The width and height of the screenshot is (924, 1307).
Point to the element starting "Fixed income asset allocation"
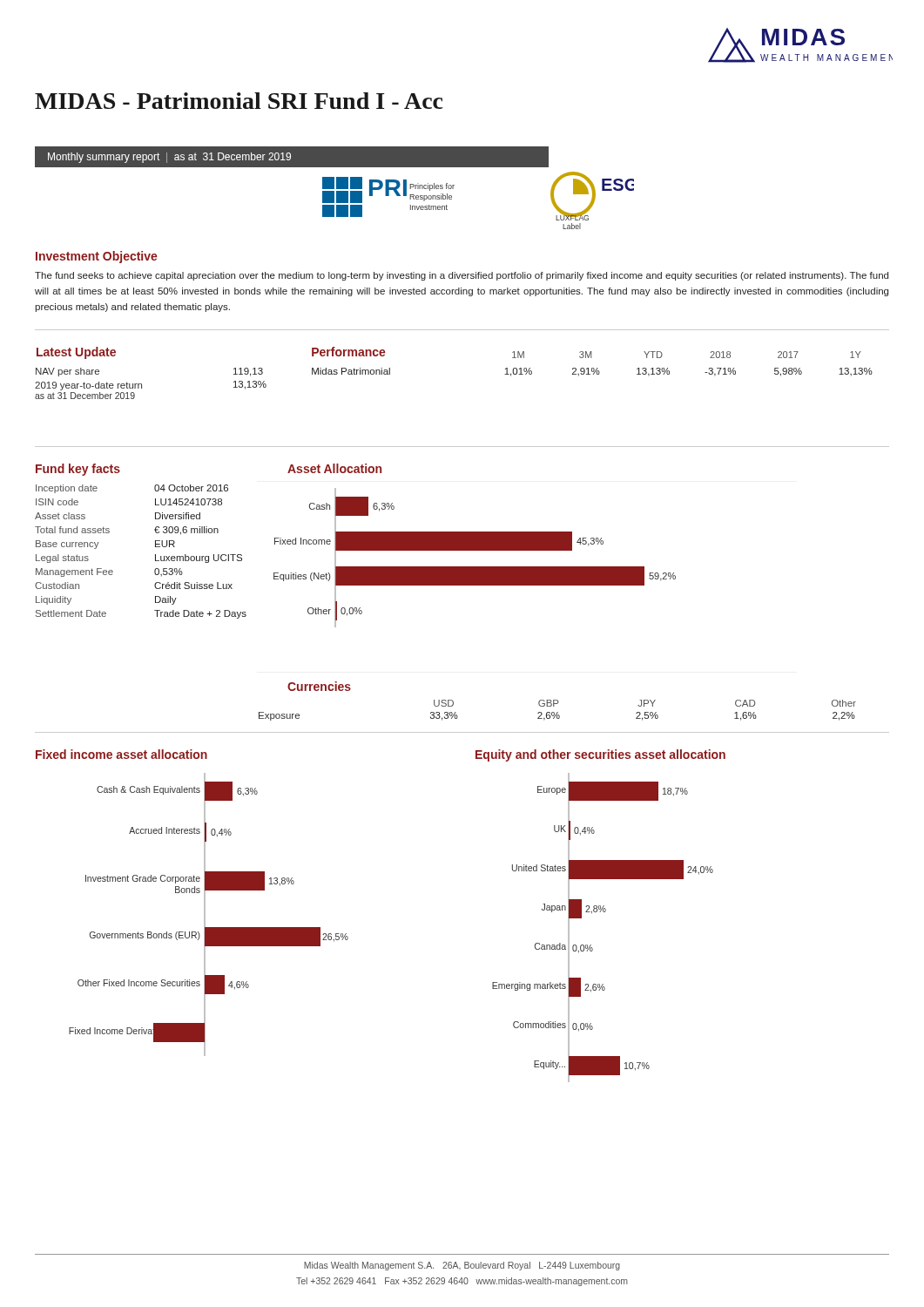pyautogui.click(x=121, y=755)
